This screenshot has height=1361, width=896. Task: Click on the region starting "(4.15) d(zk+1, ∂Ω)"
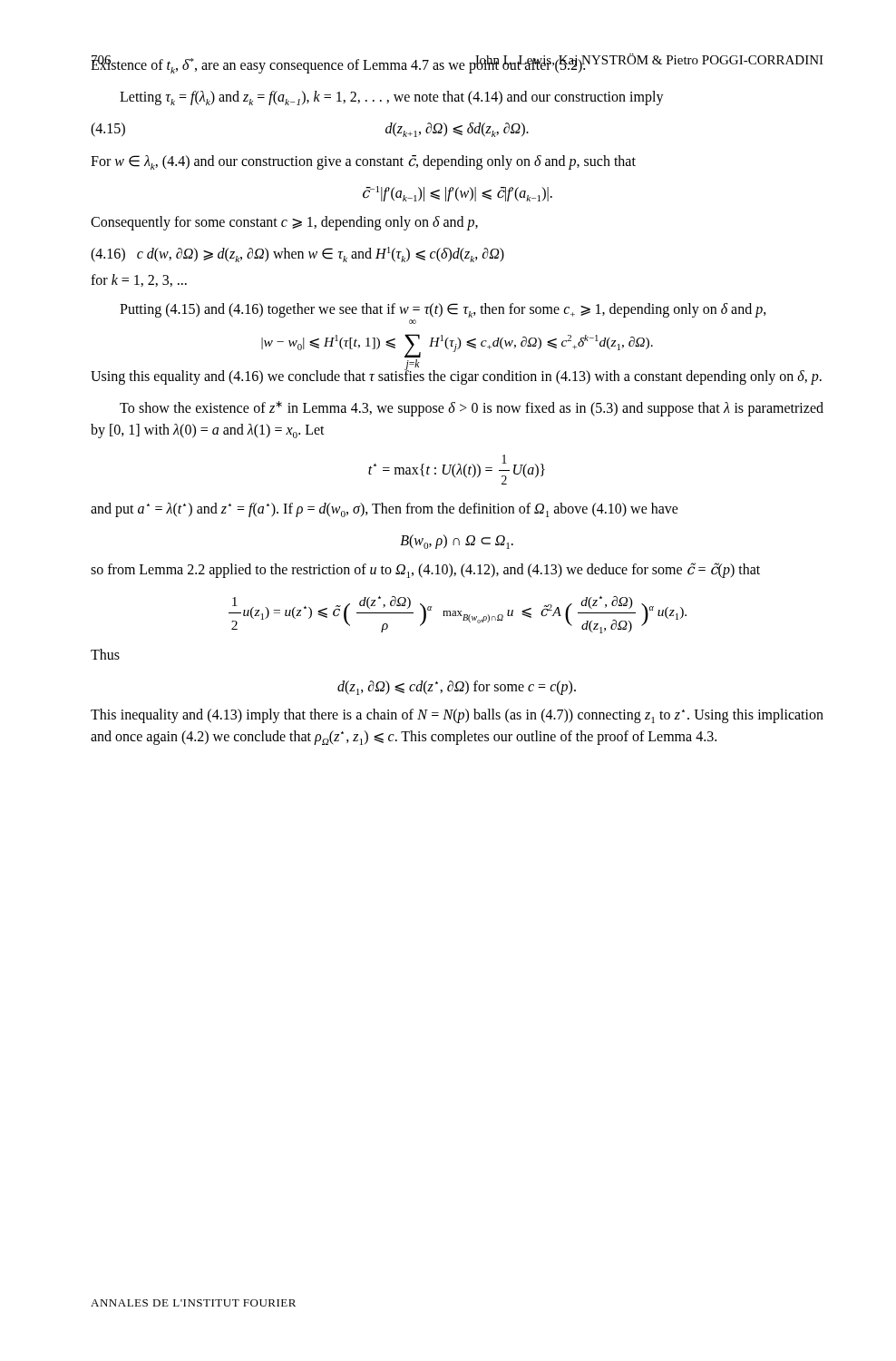coord(457,129)
